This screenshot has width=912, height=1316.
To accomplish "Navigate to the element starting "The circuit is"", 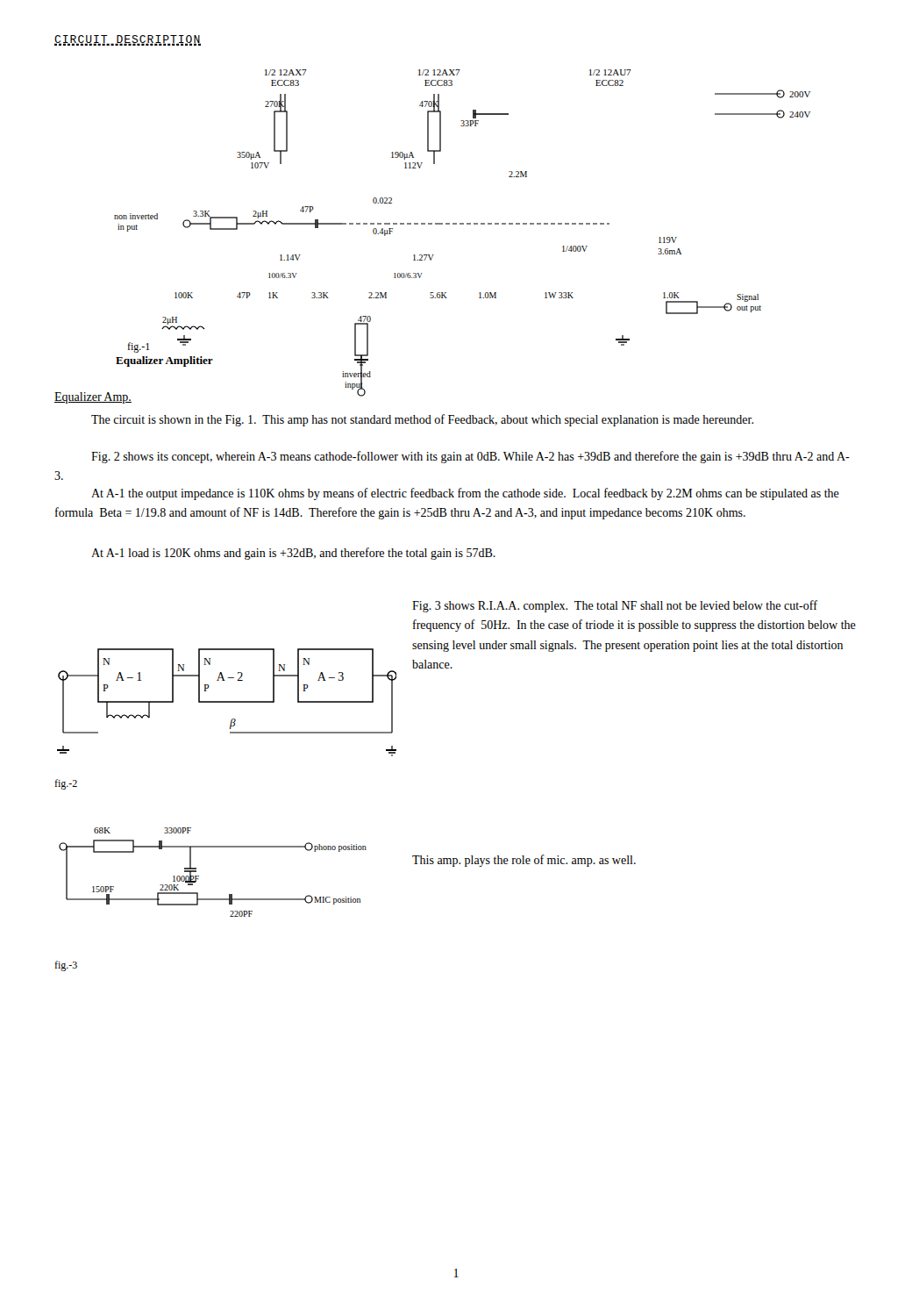I will [404, 420].
